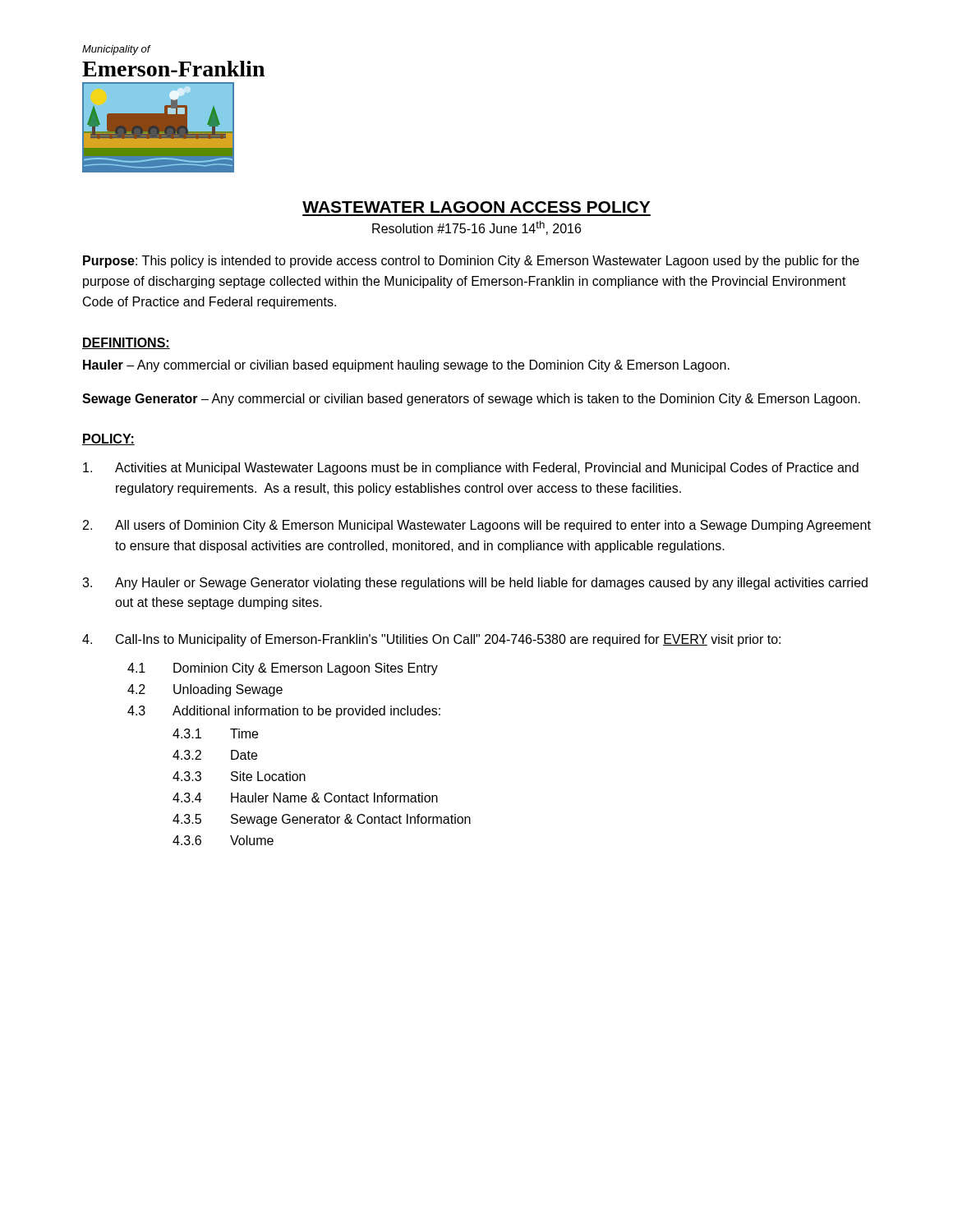Locate the block starting "4.2 Unloading Sewage"
Image resolution: width=953 pixels, height=1232 pixels.
(x=205, y=690)
